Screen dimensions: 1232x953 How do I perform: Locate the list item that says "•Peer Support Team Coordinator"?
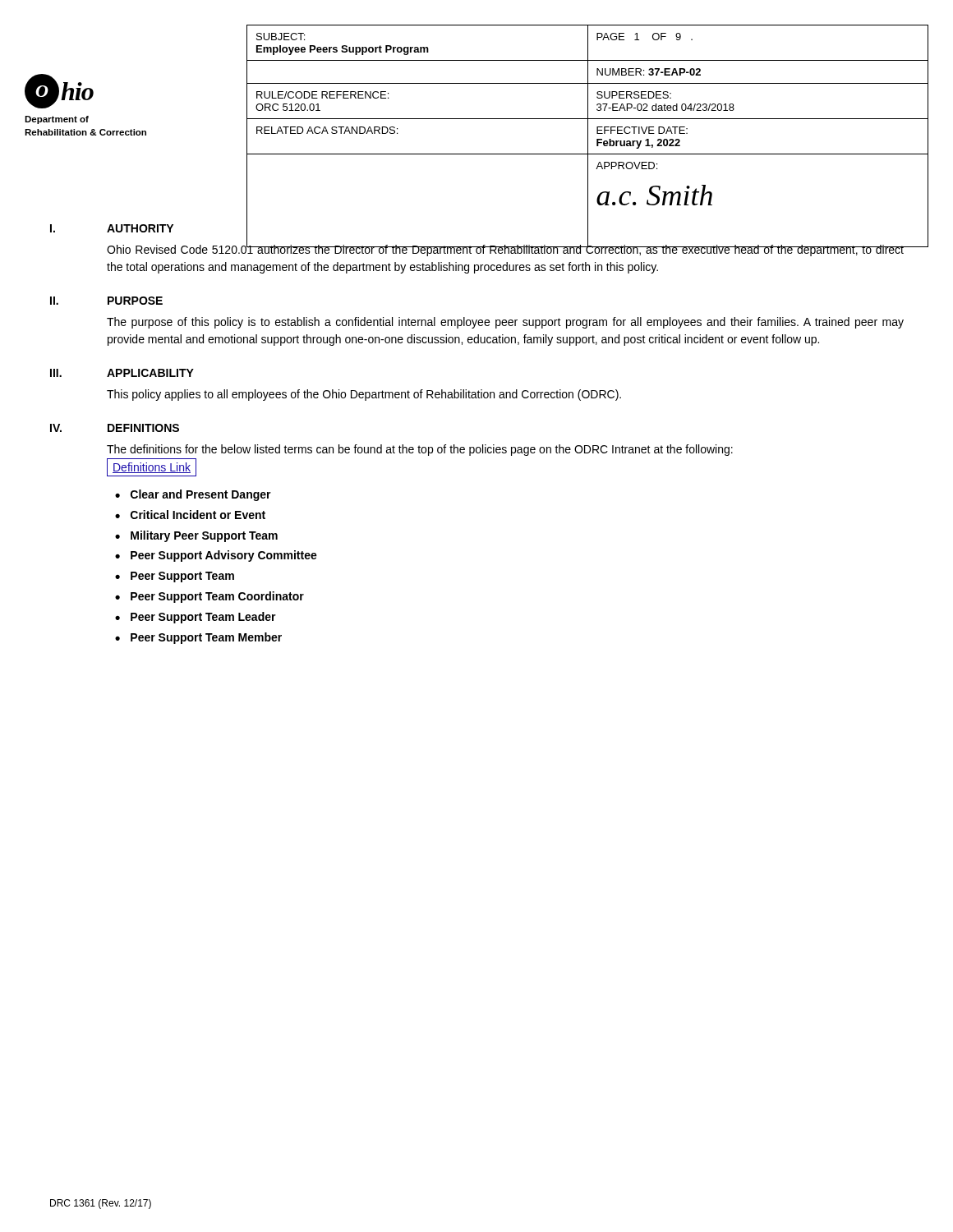pyautogui.click(x=209, y=598)
